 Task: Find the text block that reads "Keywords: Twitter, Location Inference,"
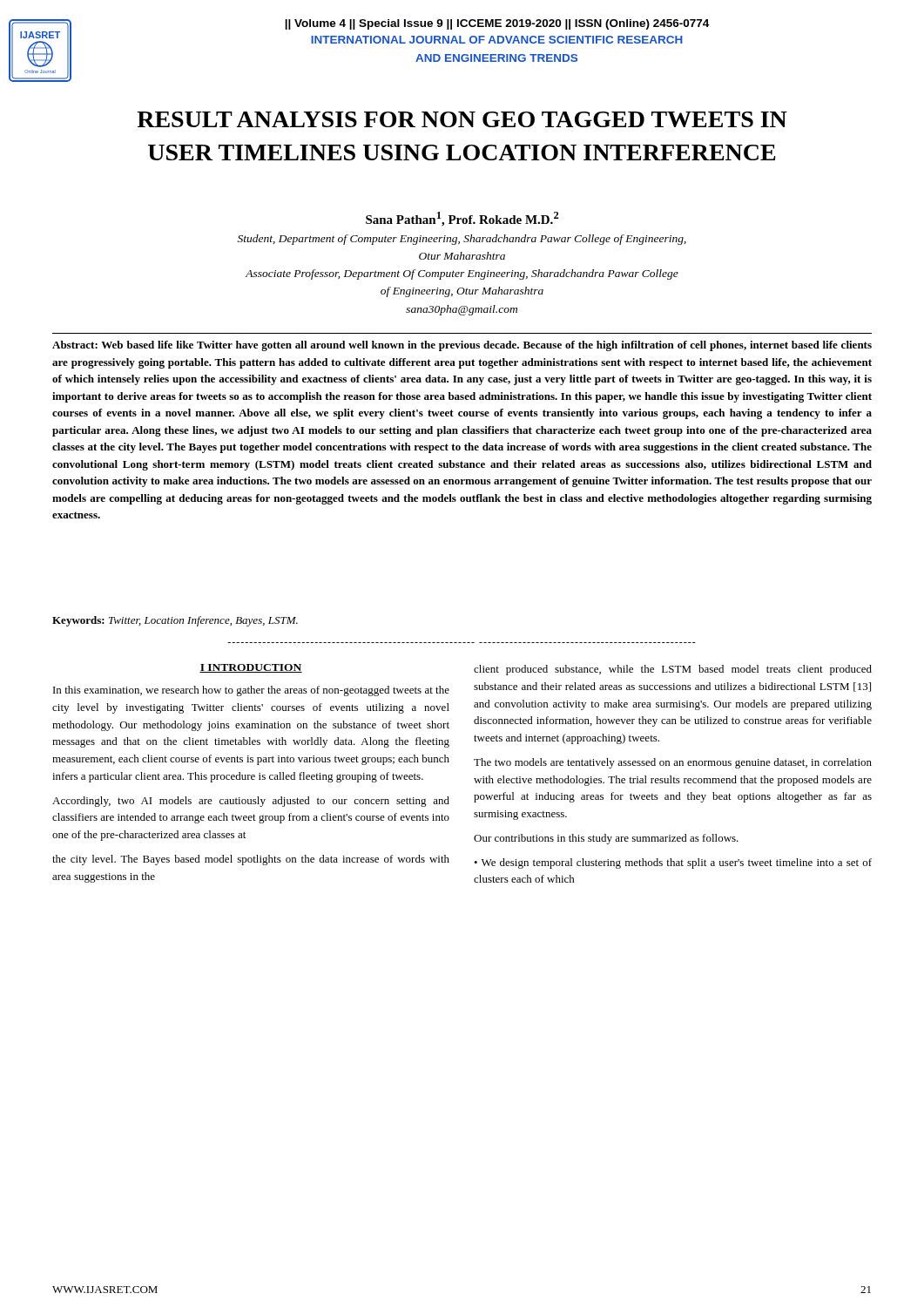tap(175, 621)
